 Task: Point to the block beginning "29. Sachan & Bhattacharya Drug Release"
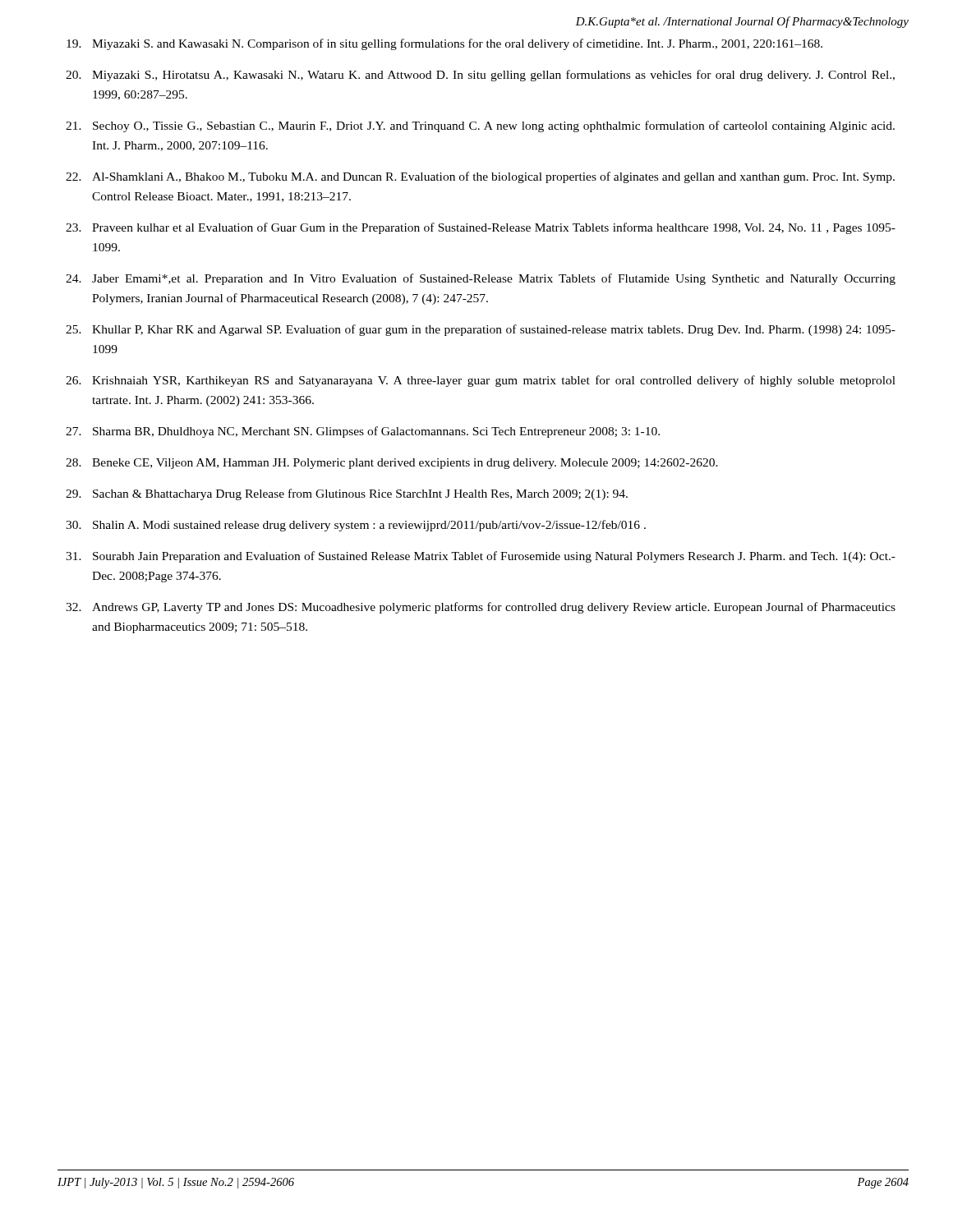[x=481, y=494]
